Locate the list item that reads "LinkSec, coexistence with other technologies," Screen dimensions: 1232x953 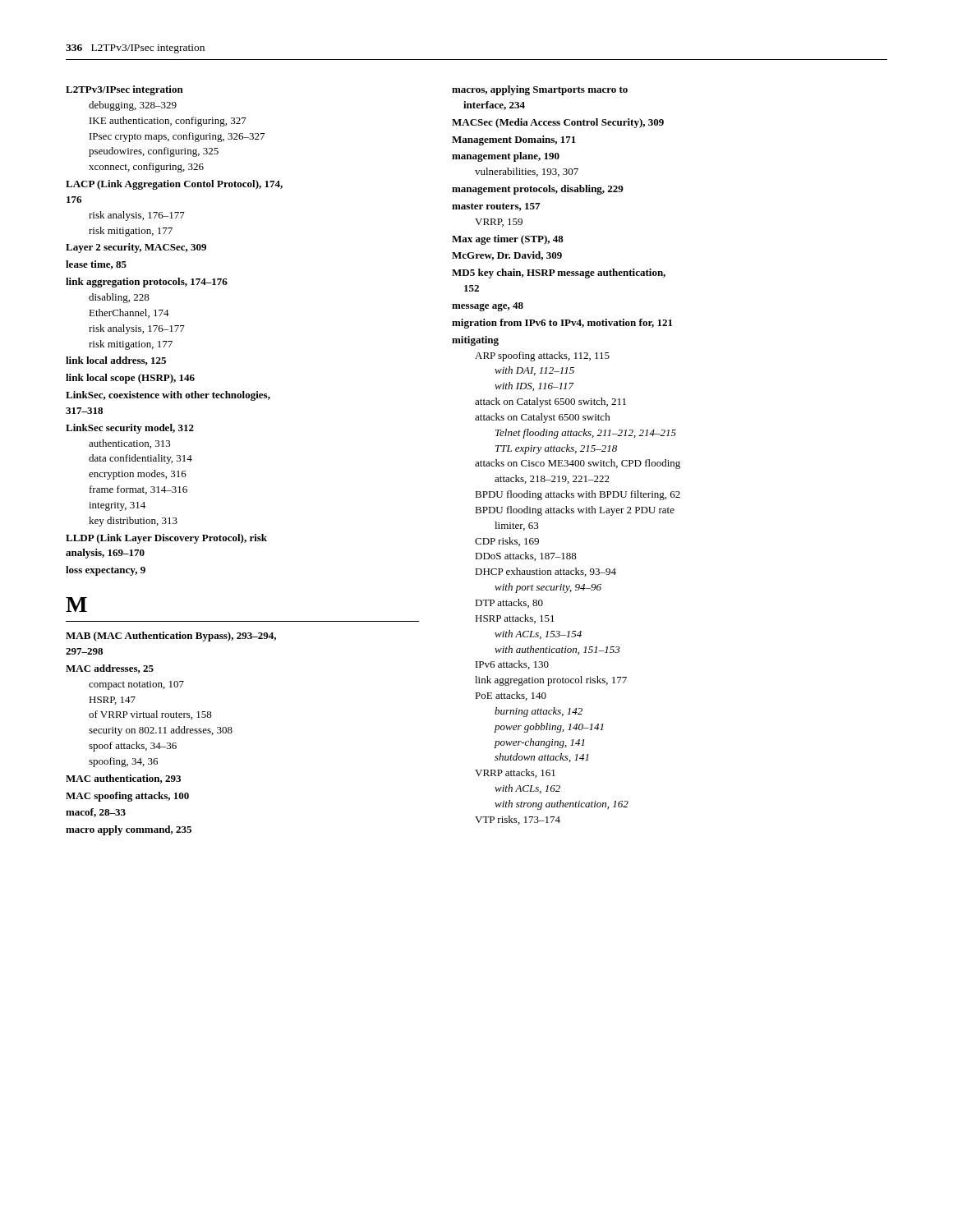168,402
